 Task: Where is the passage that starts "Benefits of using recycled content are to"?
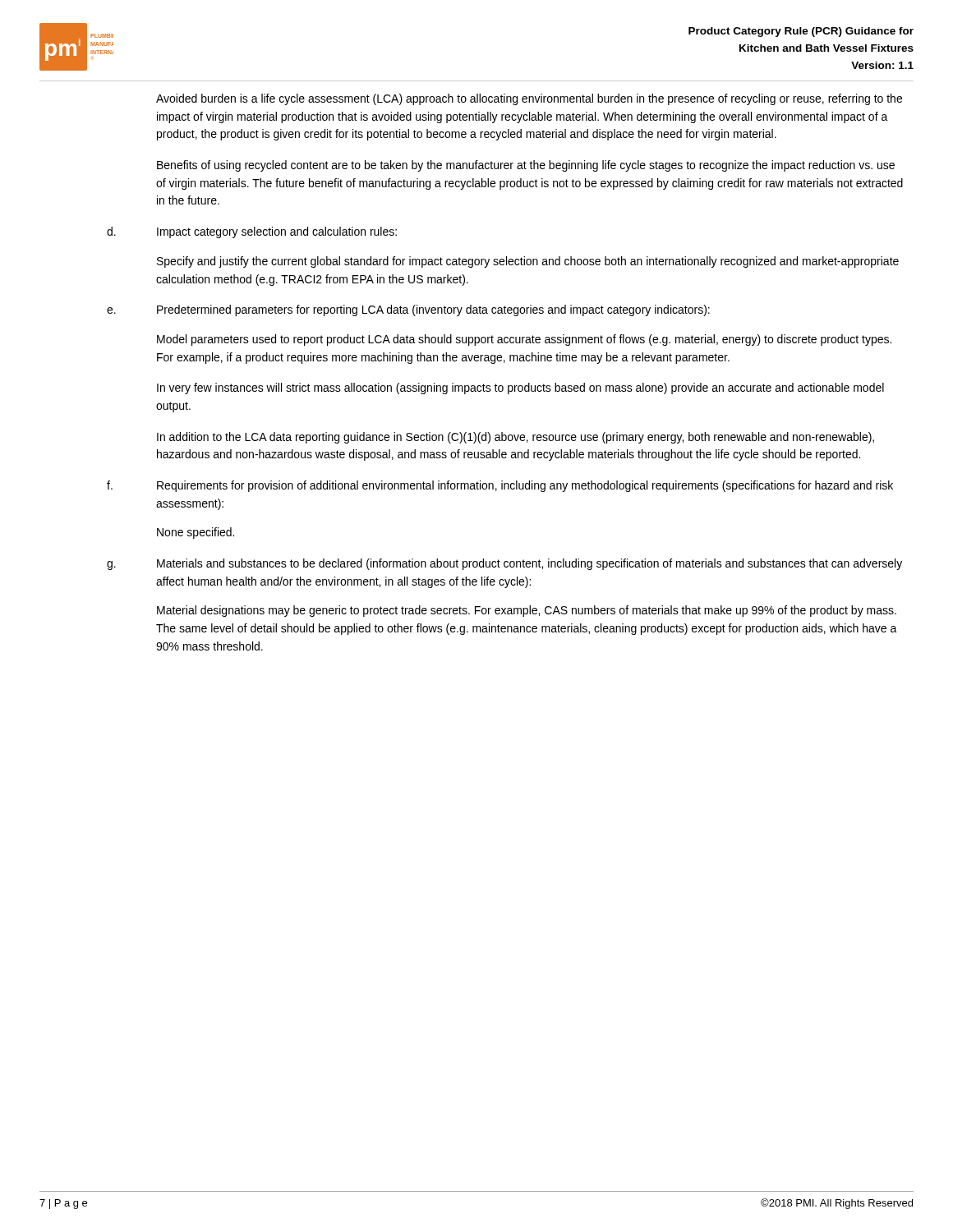coord(530,183)
